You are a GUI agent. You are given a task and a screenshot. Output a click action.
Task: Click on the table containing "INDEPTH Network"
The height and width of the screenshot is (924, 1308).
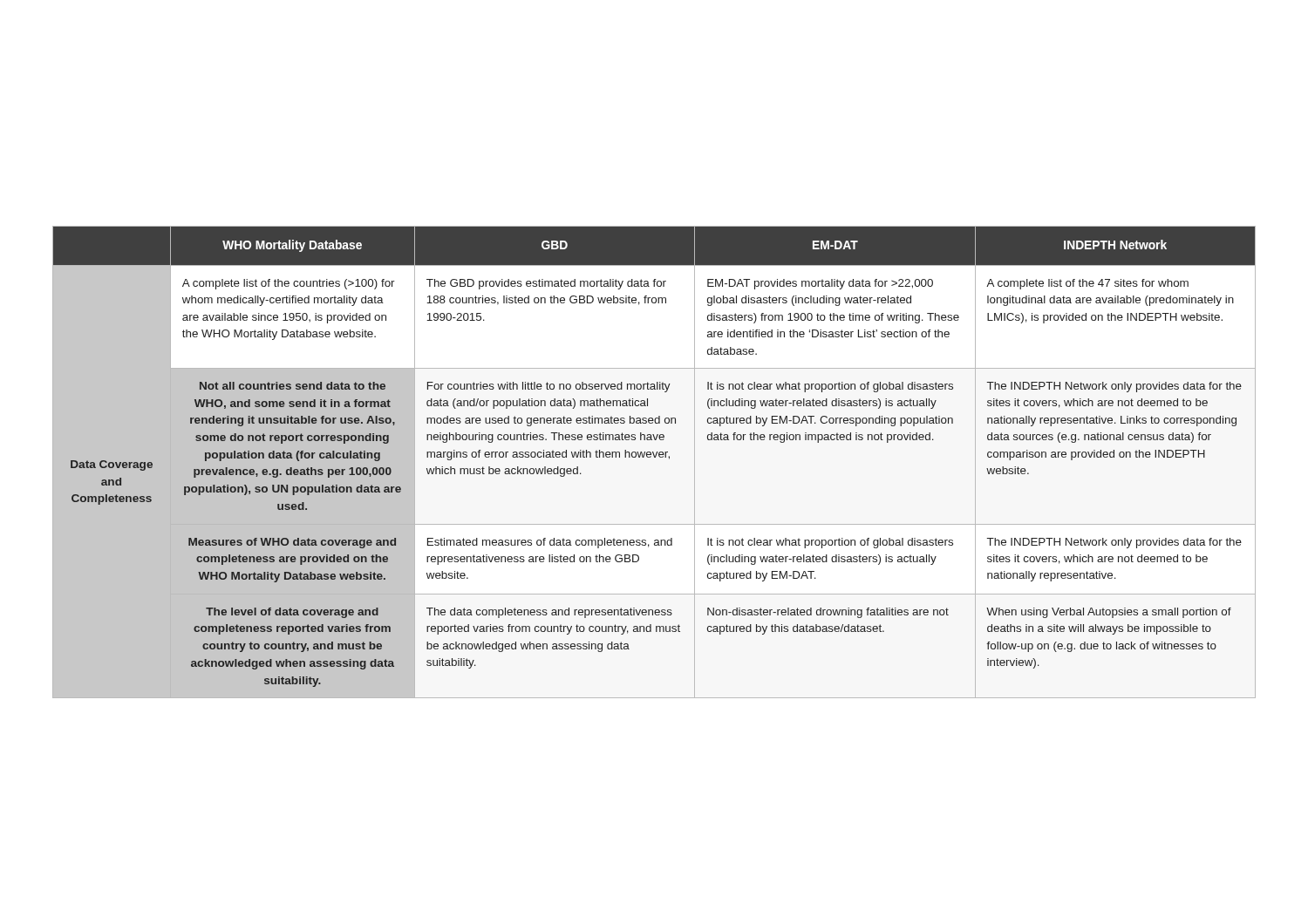tap(654, 462)
